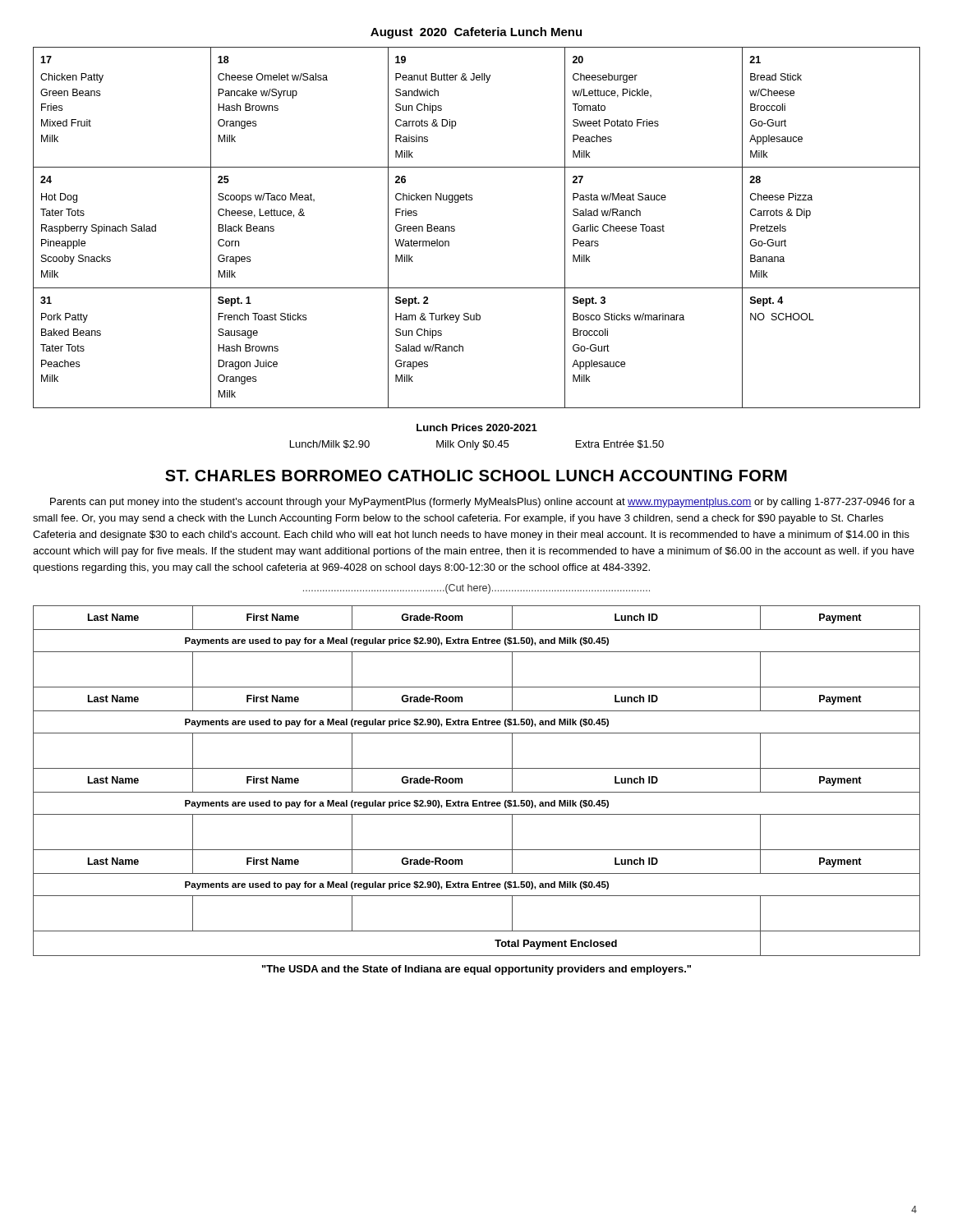Find the text block starting "August 2020 Cafeteria Lunch"

coord(476,32)
